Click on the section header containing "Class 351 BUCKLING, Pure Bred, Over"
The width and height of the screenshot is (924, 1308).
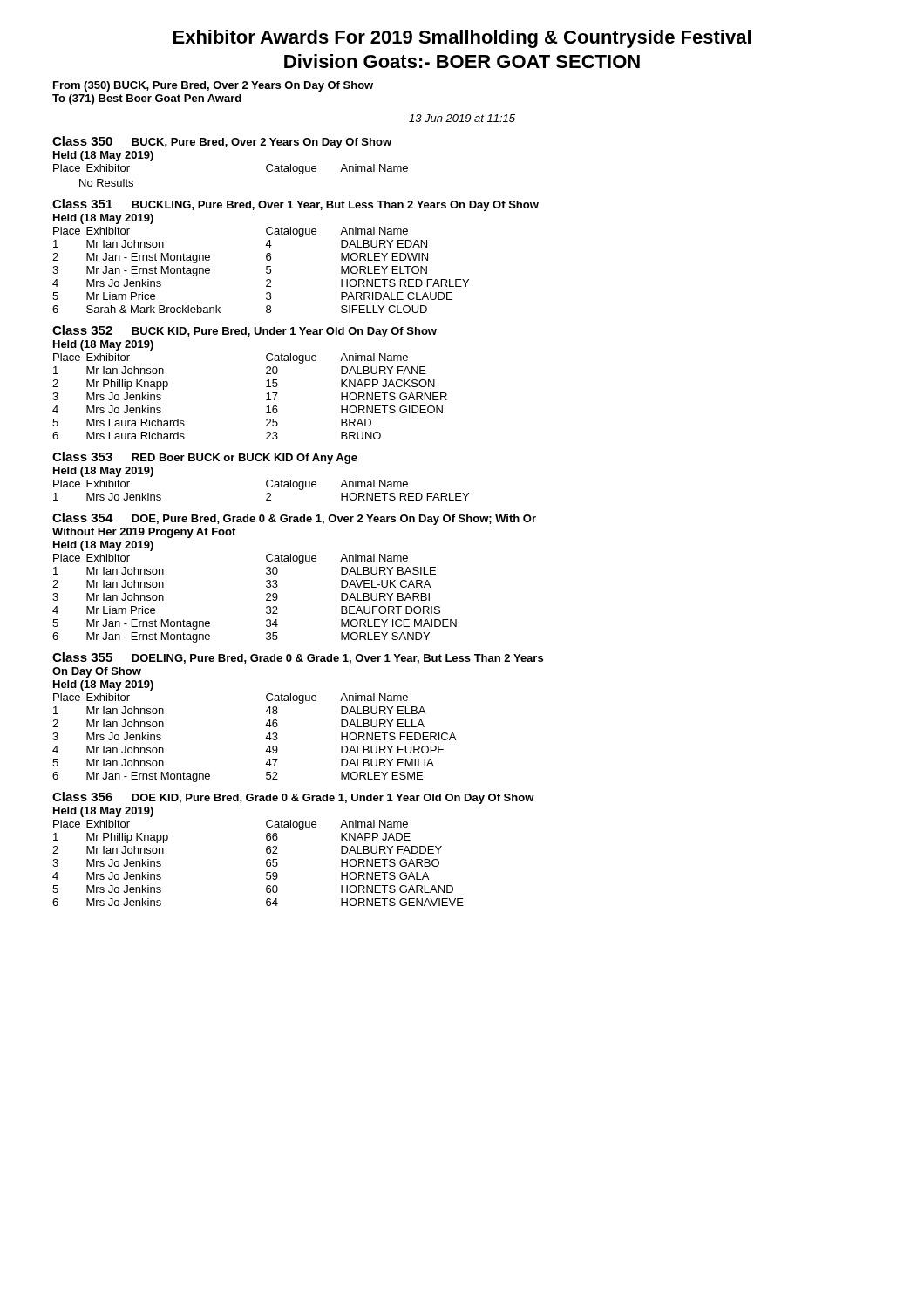tap(295, 210)
